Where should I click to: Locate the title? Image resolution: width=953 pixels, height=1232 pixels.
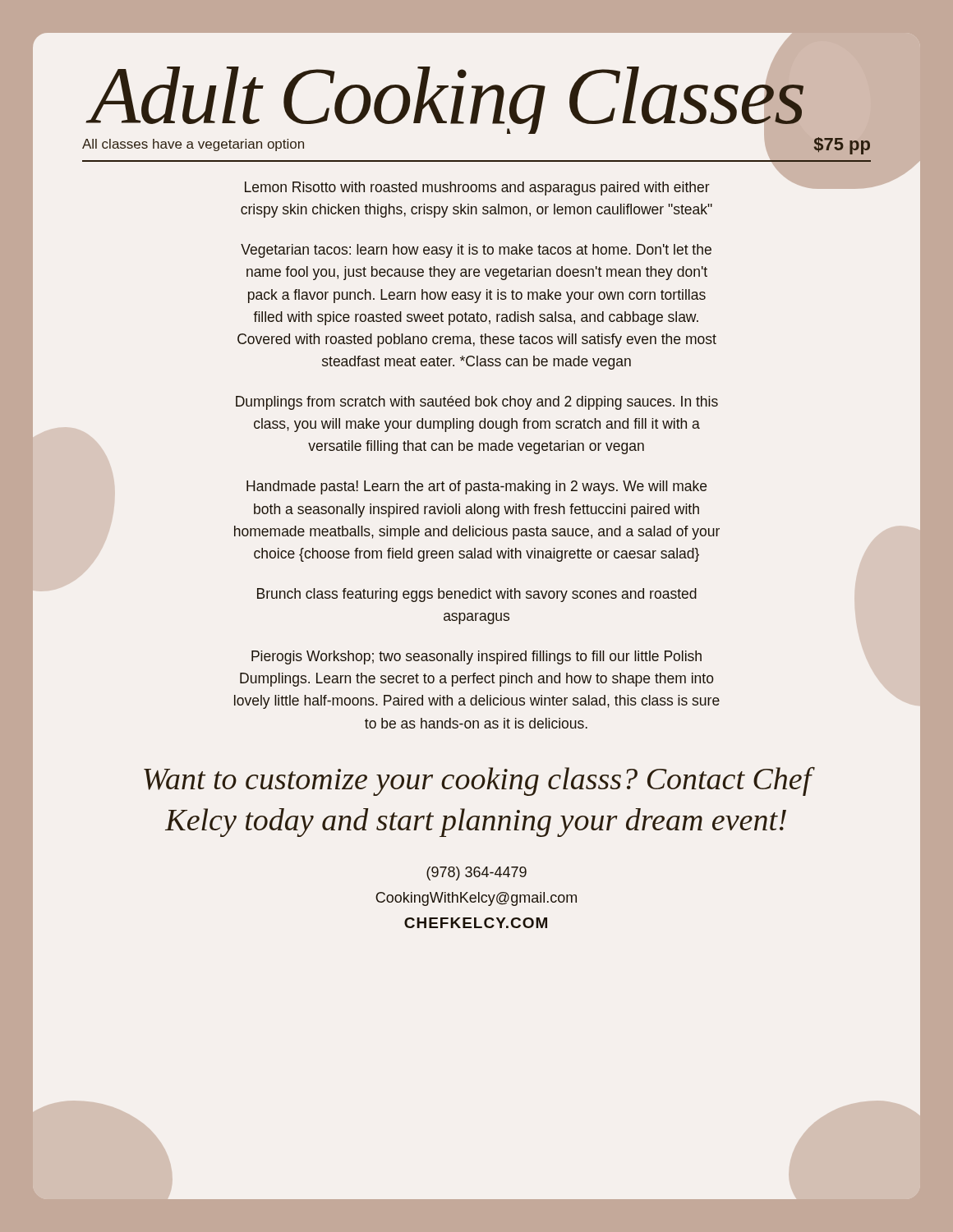[476, 105]
